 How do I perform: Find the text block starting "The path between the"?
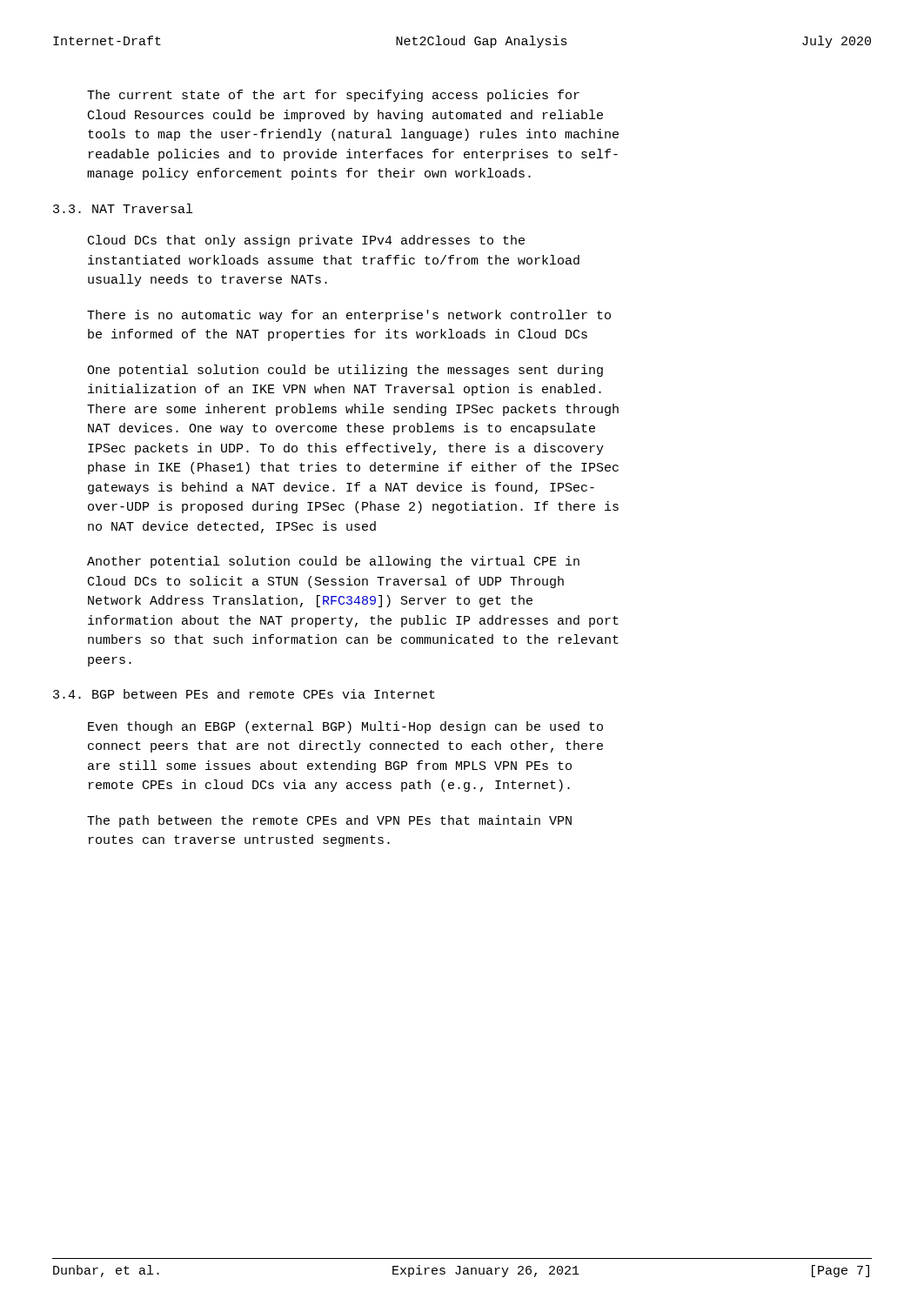click(330, 831)
